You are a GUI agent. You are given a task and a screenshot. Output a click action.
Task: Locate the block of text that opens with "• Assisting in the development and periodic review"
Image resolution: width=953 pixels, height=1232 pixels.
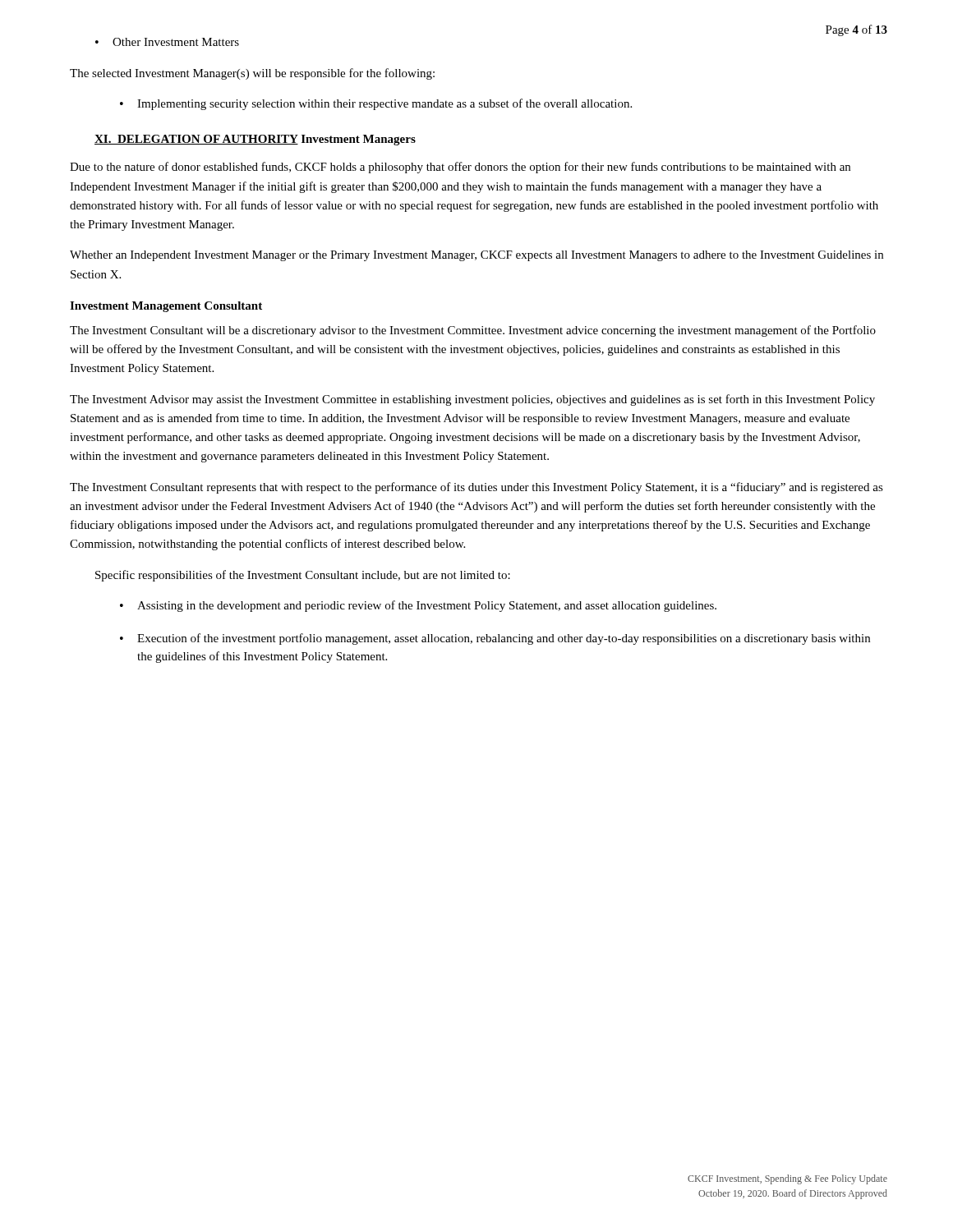[x=503, y=606]
